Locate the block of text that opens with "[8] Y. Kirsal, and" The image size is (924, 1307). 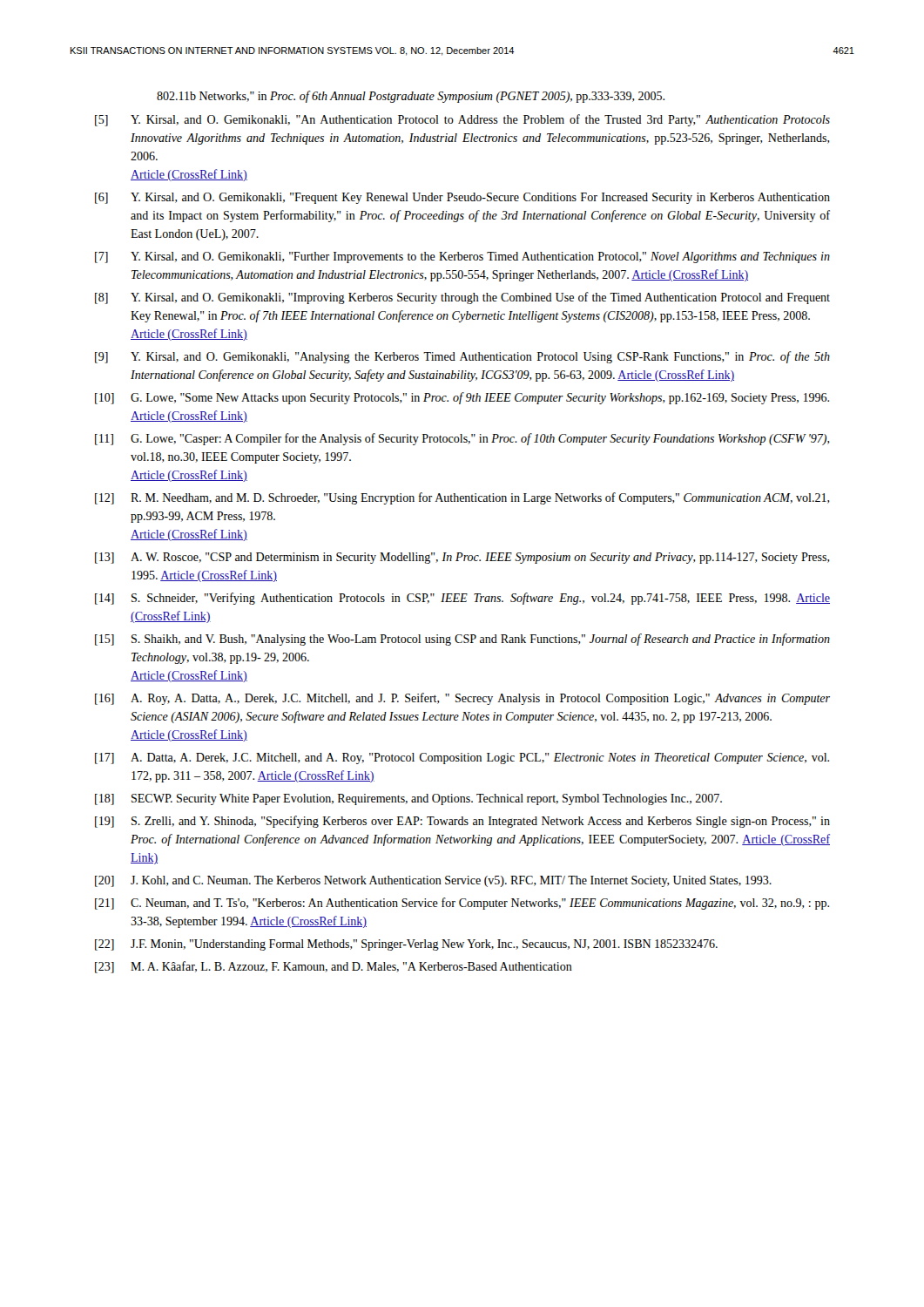click(x=462, y=316)
